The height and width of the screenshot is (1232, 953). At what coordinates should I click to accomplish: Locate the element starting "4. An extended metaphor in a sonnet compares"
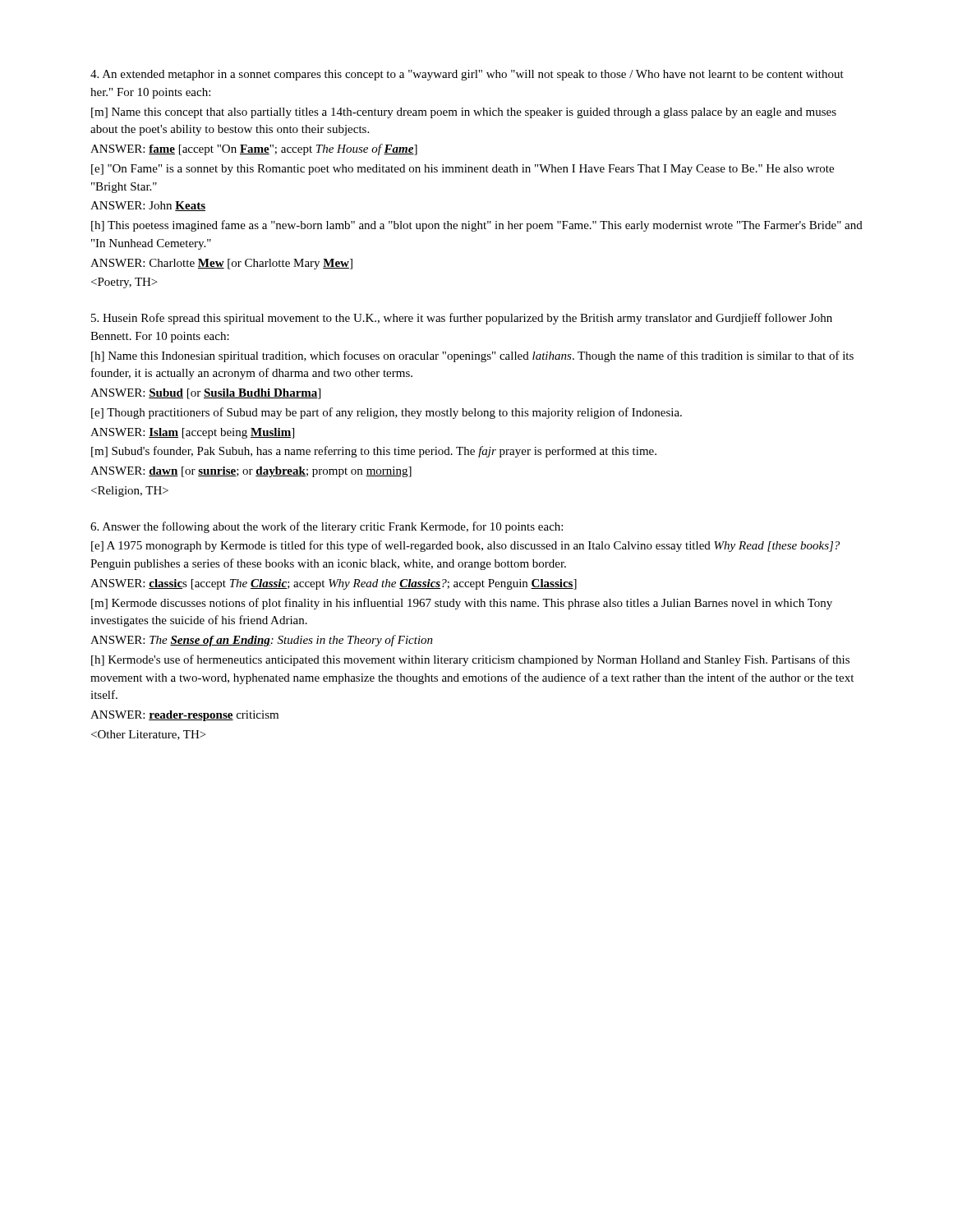(476, 179)
